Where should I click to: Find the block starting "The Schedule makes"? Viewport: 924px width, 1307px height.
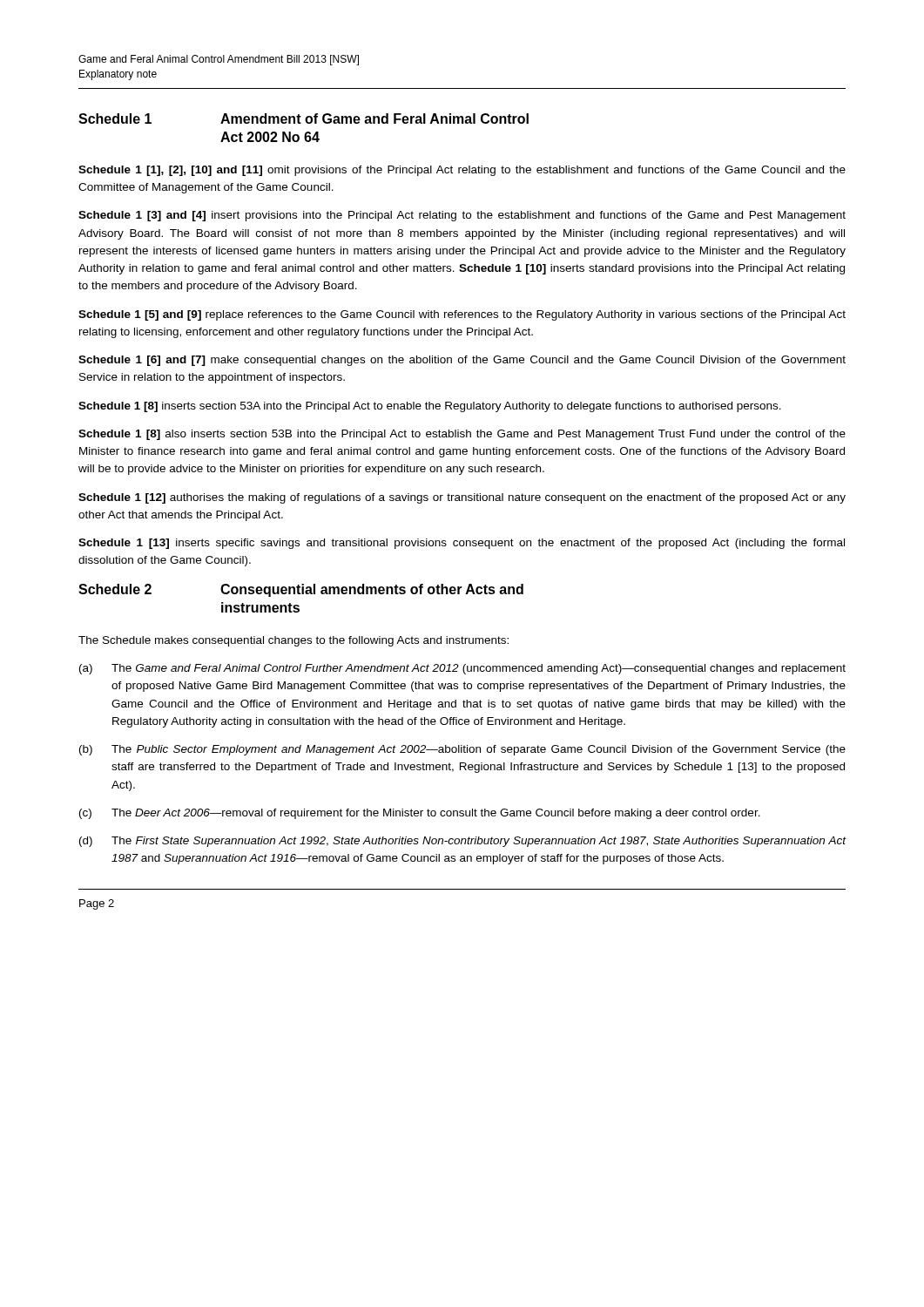(294, 640)
